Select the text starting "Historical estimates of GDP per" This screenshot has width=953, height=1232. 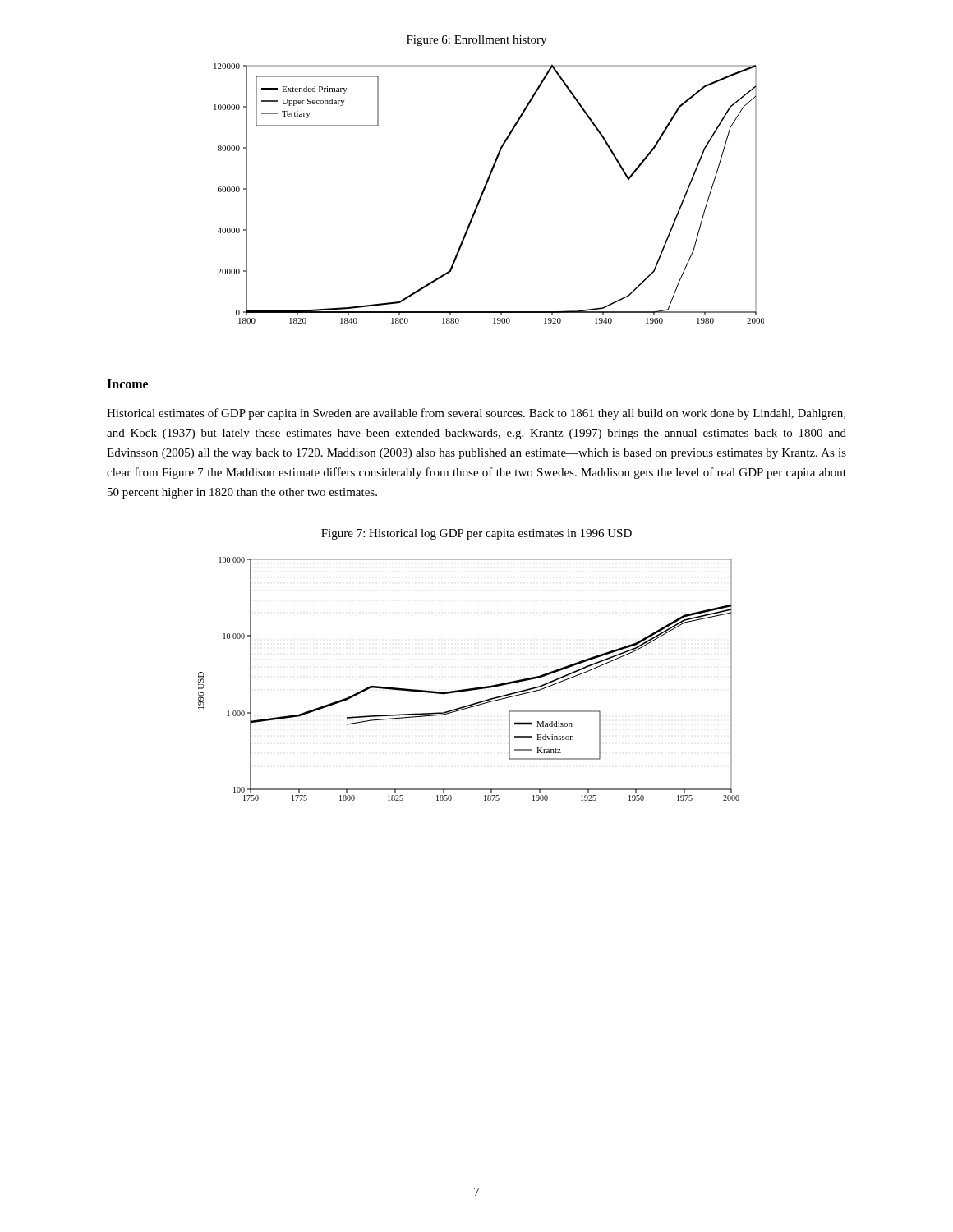click(476, 453)
